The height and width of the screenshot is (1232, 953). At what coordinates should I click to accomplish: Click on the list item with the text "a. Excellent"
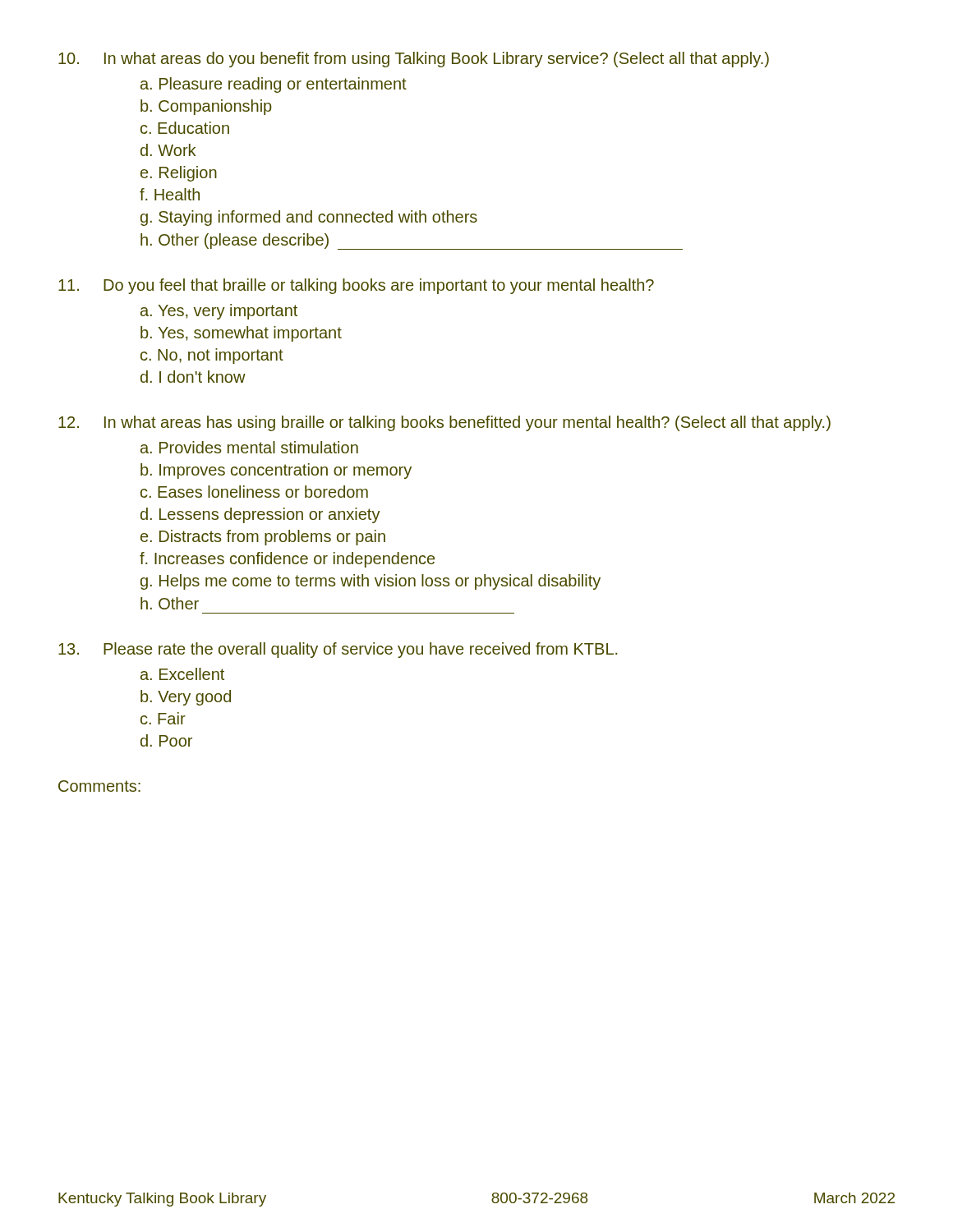click(x=182, y=674)
